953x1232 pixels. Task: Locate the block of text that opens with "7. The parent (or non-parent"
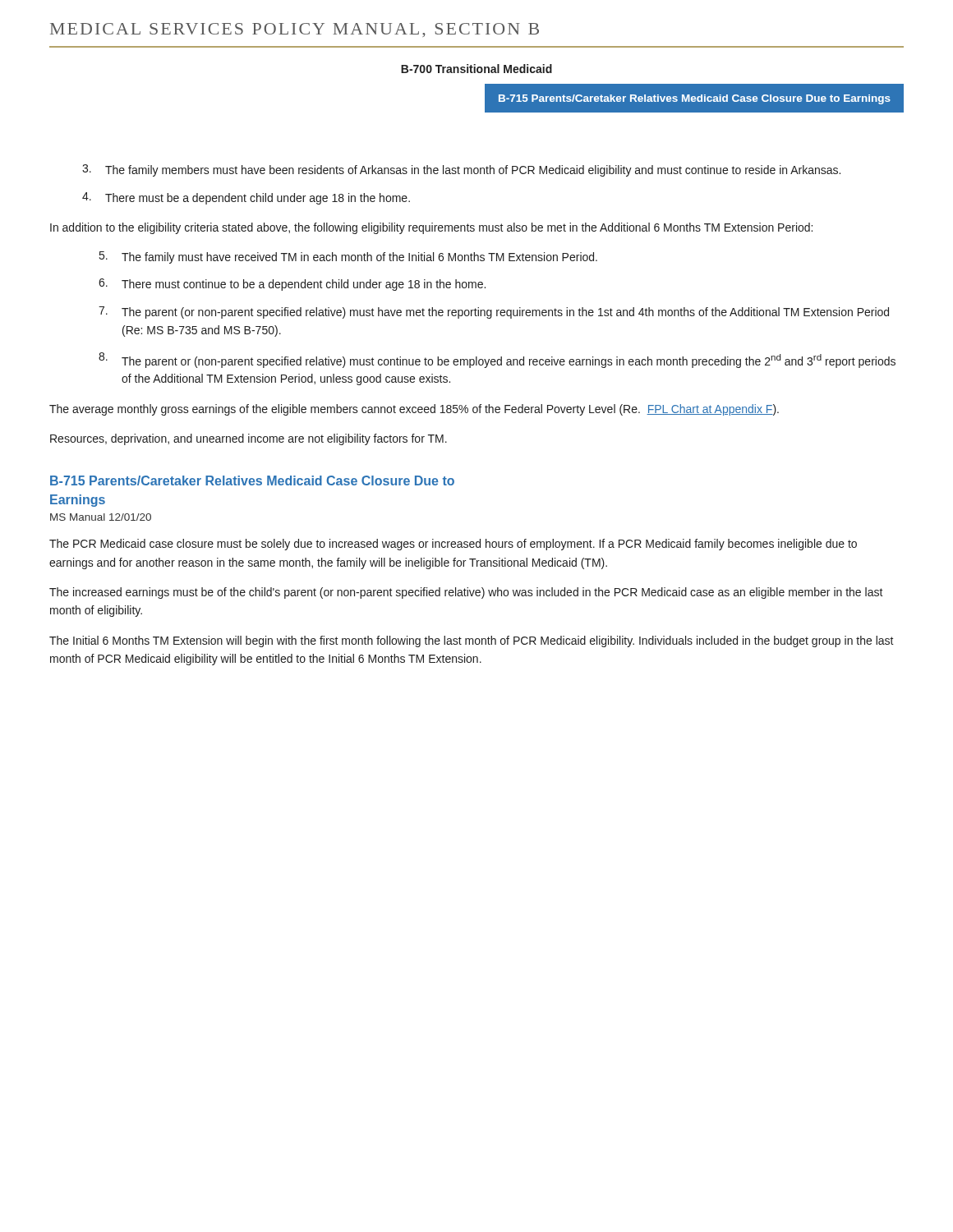coord(501,322)
